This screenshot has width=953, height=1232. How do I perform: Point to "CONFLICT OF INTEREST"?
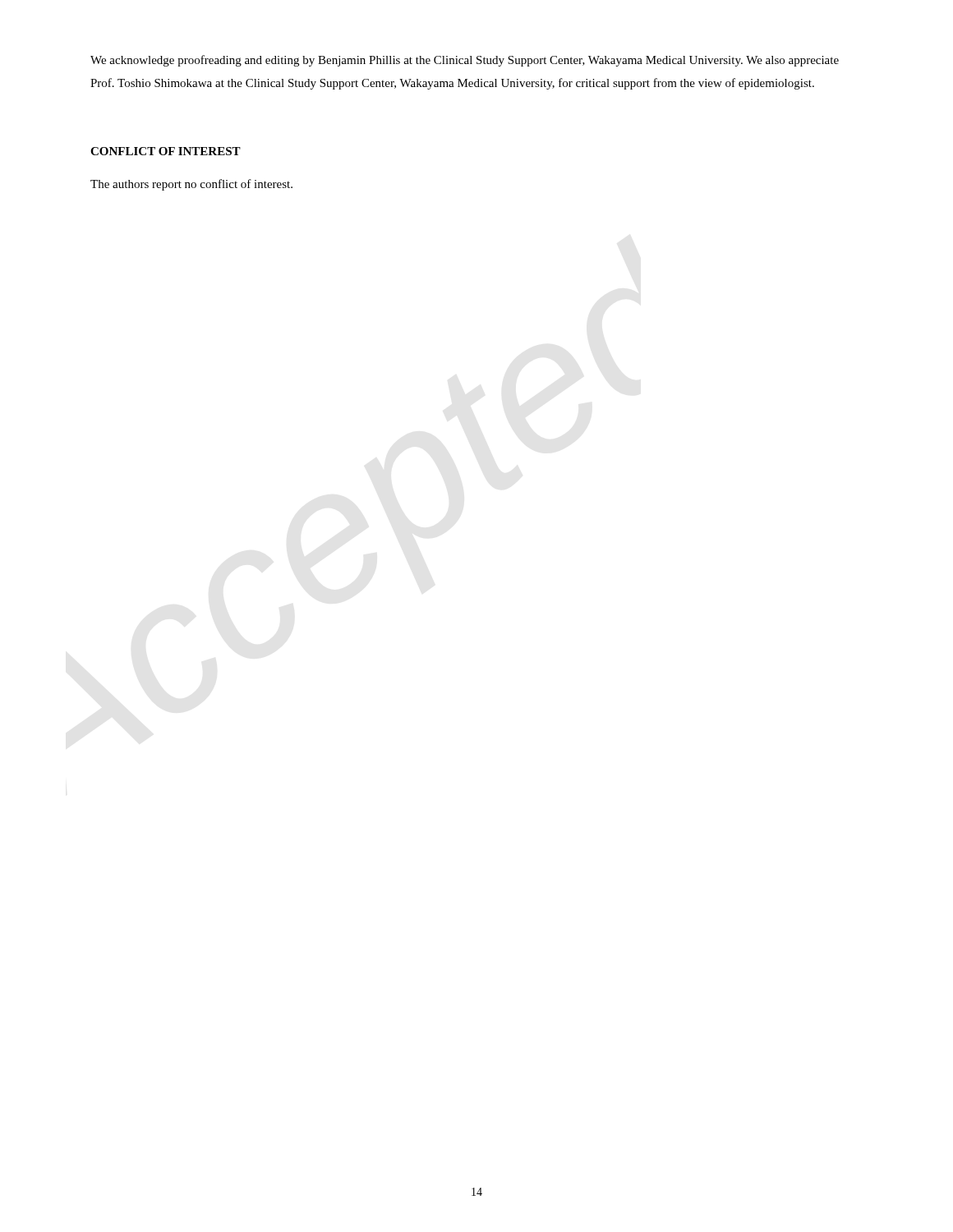point(165,151)
